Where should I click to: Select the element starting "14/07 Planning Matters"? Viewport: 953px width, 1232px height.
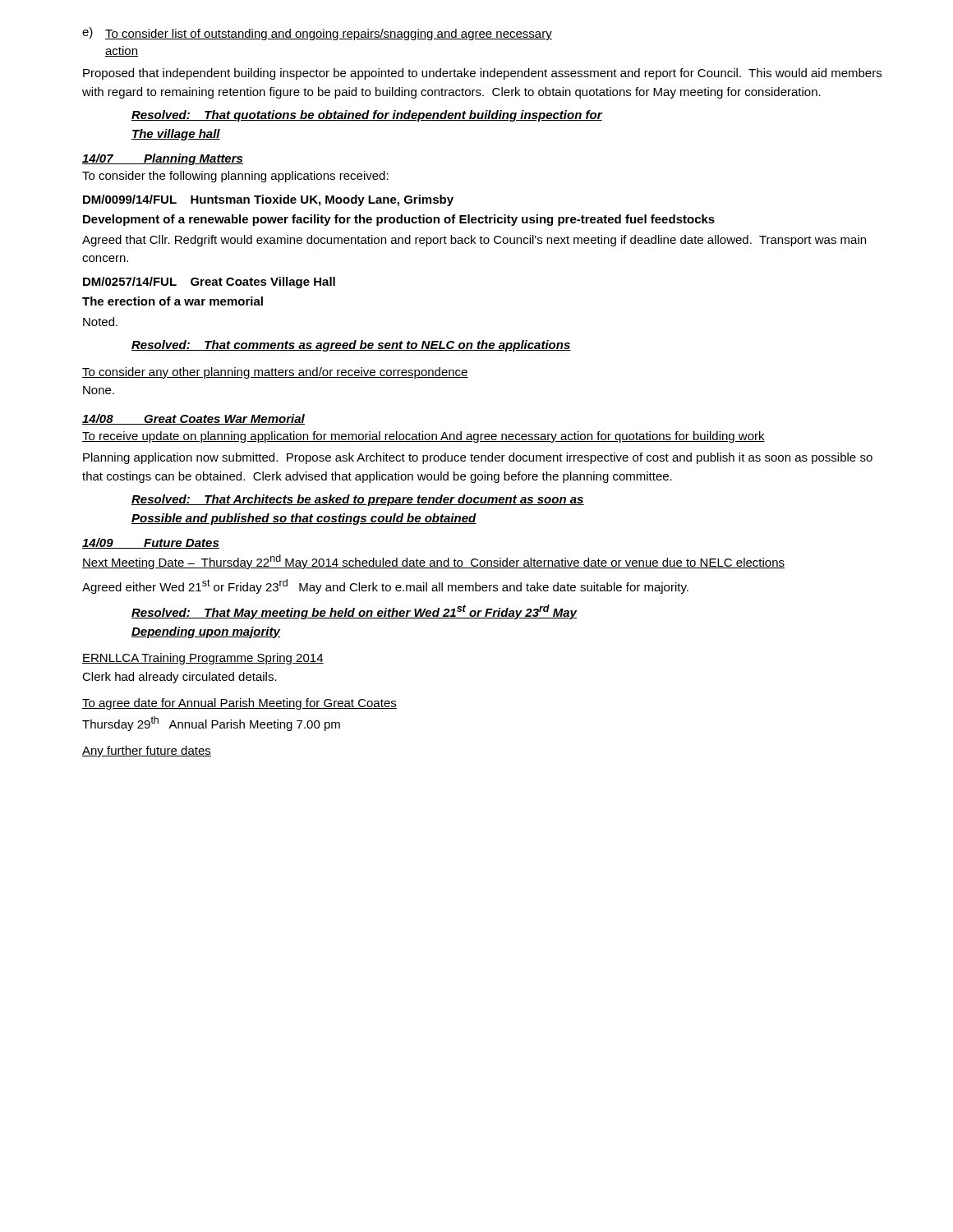[x=163, y=158]
